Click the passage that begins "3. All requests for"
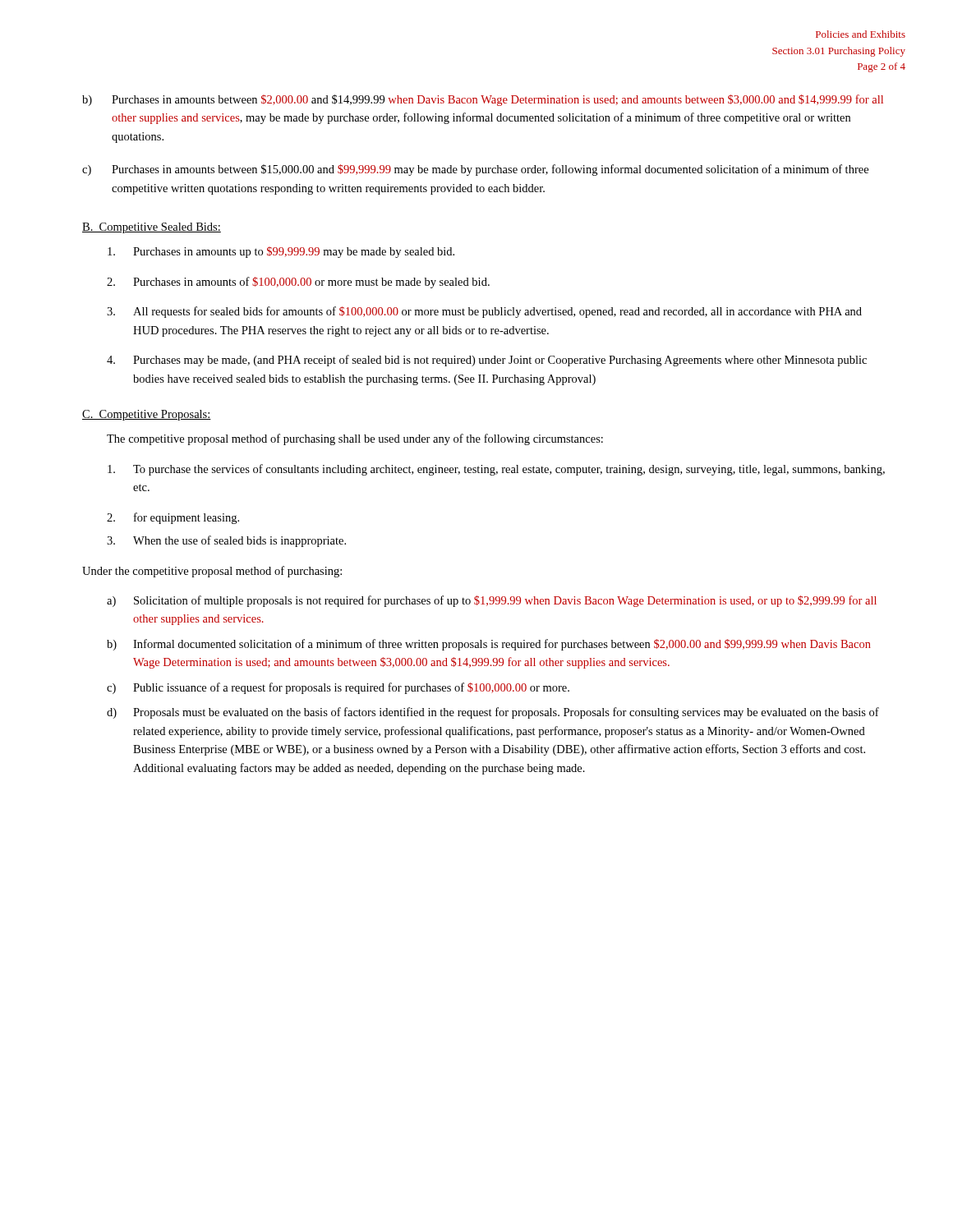 click(x=497, y=321)
